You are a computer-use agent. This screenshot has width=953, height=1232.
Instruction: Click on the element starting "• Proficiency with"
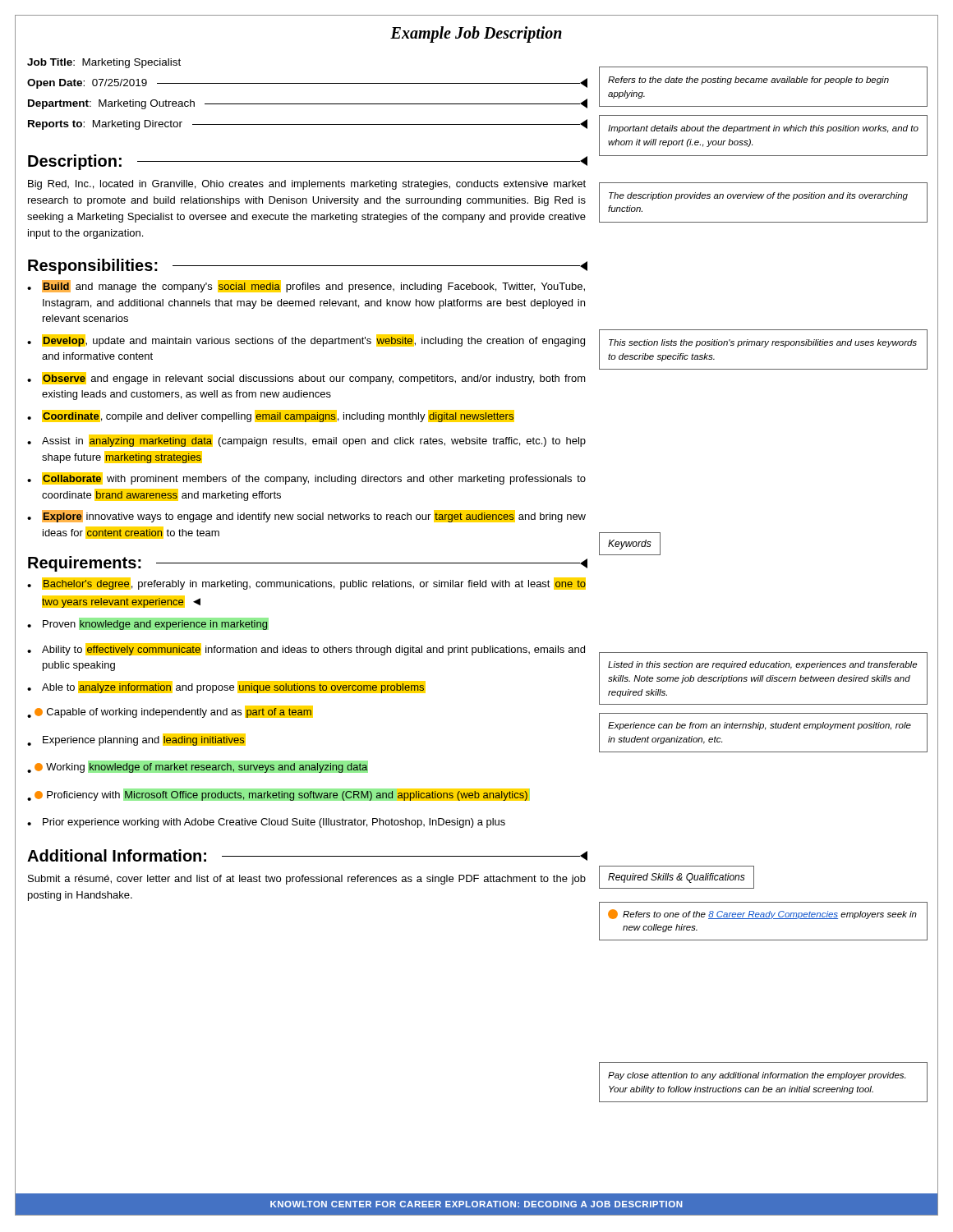(306, 798)
